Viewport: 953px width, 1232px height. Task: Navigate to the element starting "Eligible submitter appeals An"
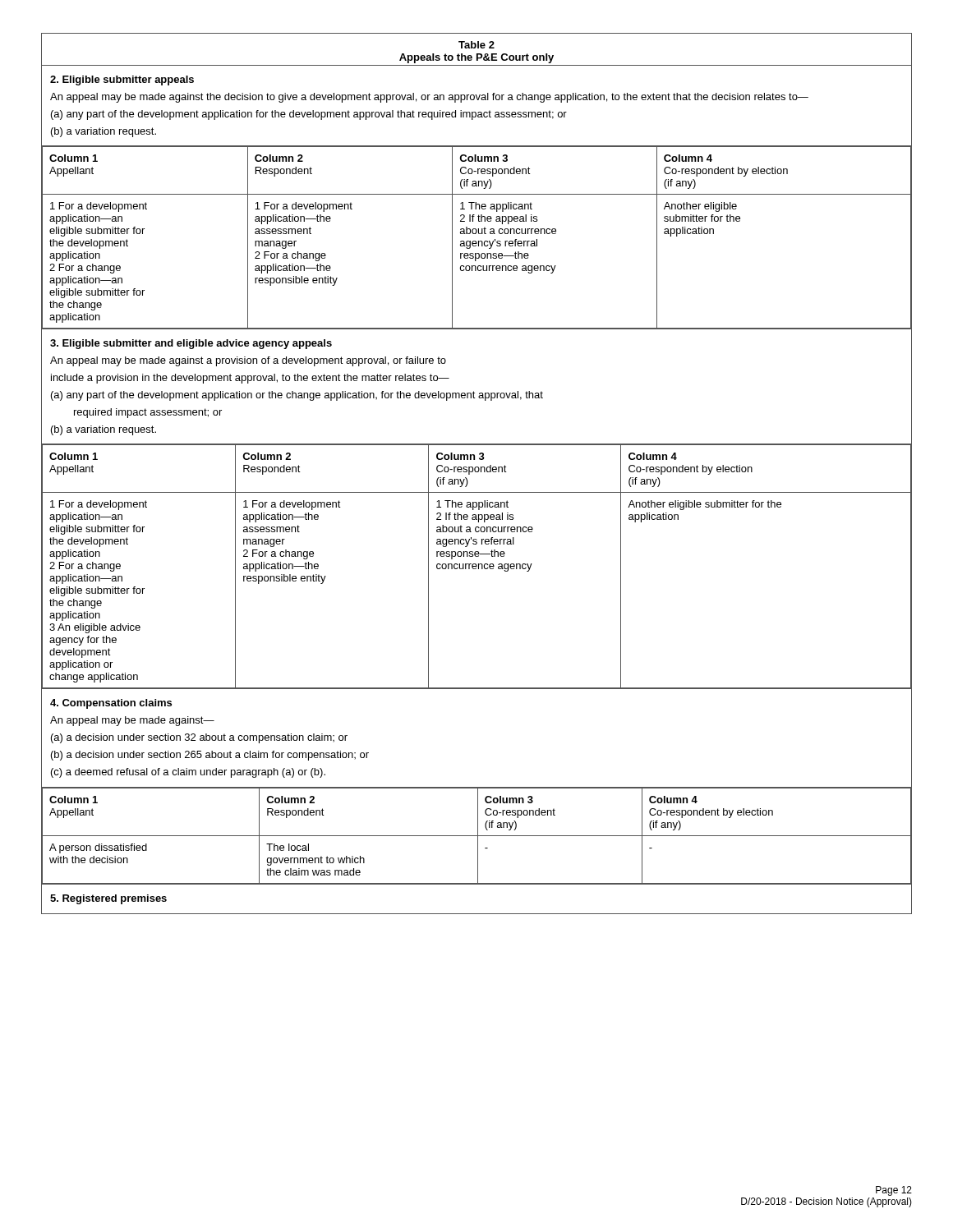pos(476,106)
